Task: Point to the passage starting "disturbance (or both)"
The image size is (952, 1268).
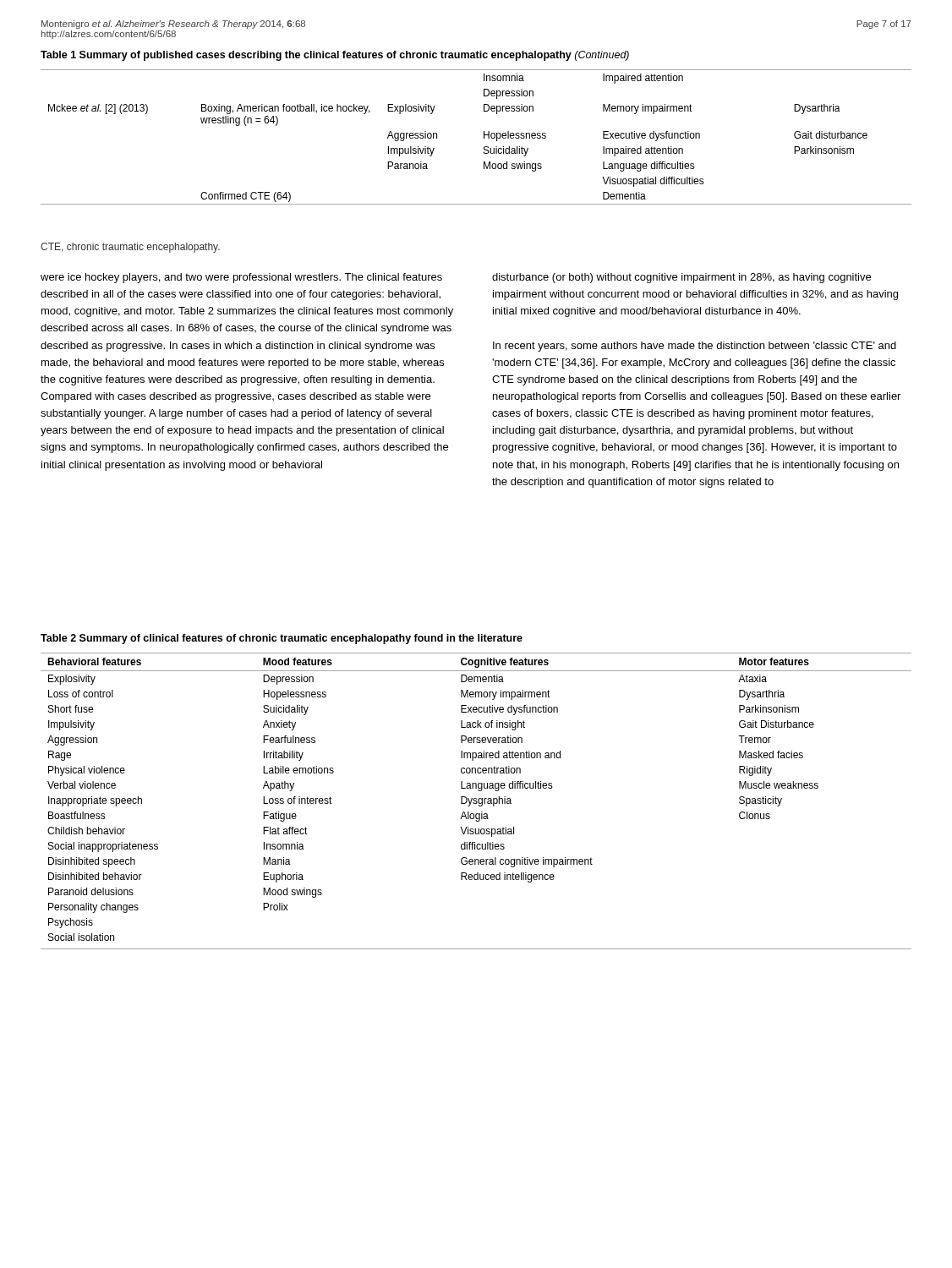Action: pos(696,379)
